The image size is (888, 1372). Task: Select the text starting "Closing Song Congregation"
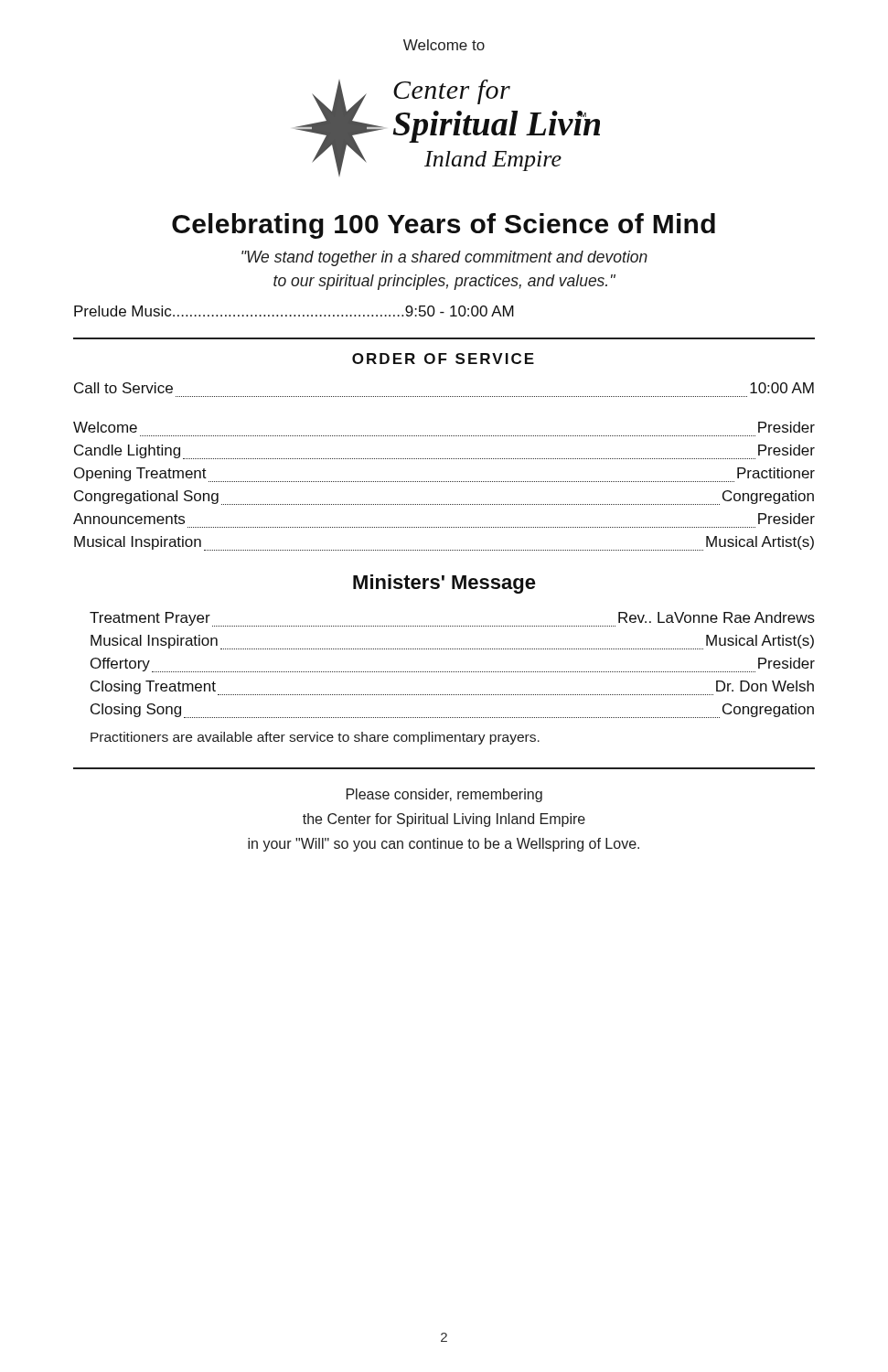pyautogui.click(x=452, y=708)
